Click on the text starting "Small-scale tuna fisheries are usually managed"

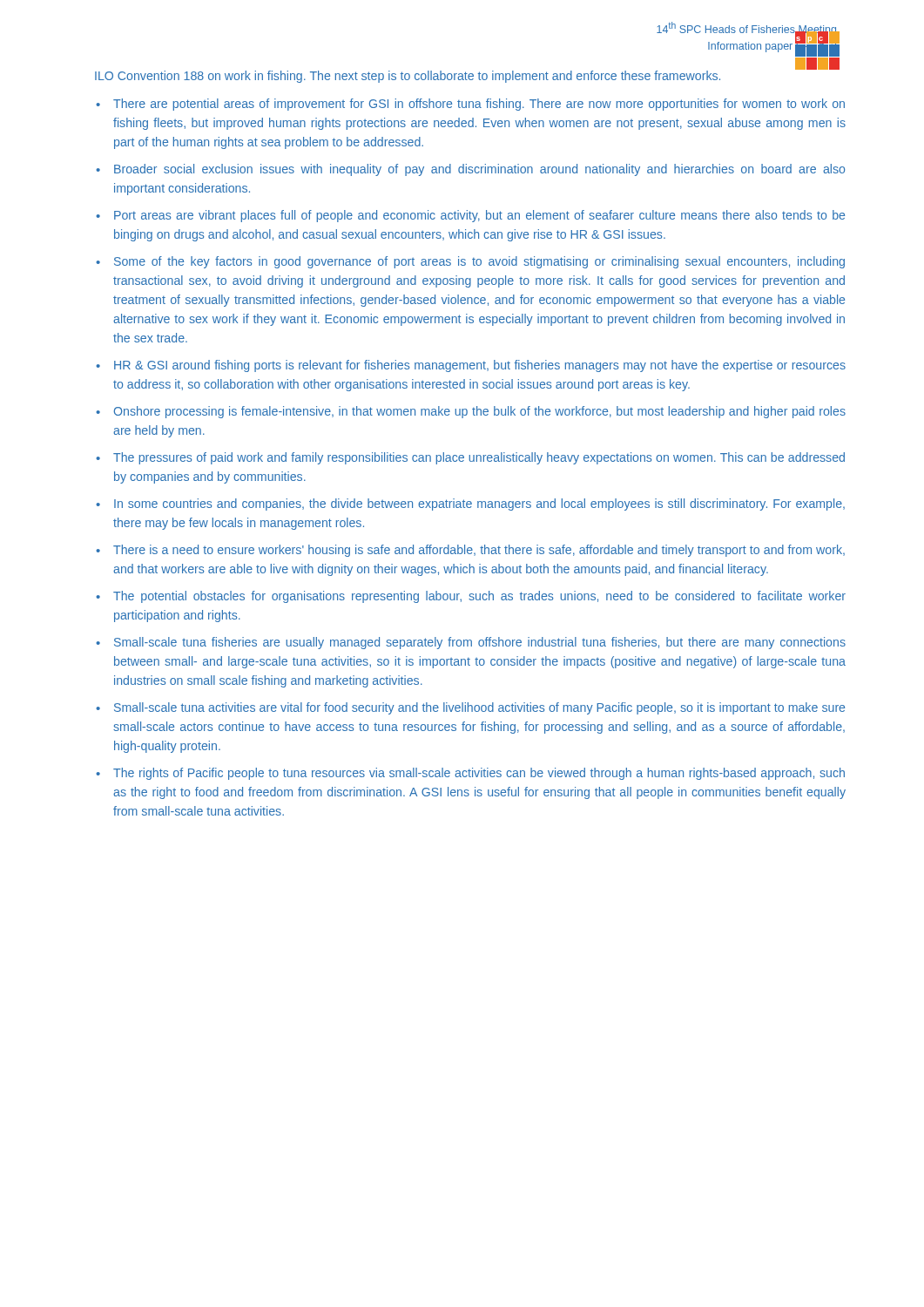click(x=479, y=661)
